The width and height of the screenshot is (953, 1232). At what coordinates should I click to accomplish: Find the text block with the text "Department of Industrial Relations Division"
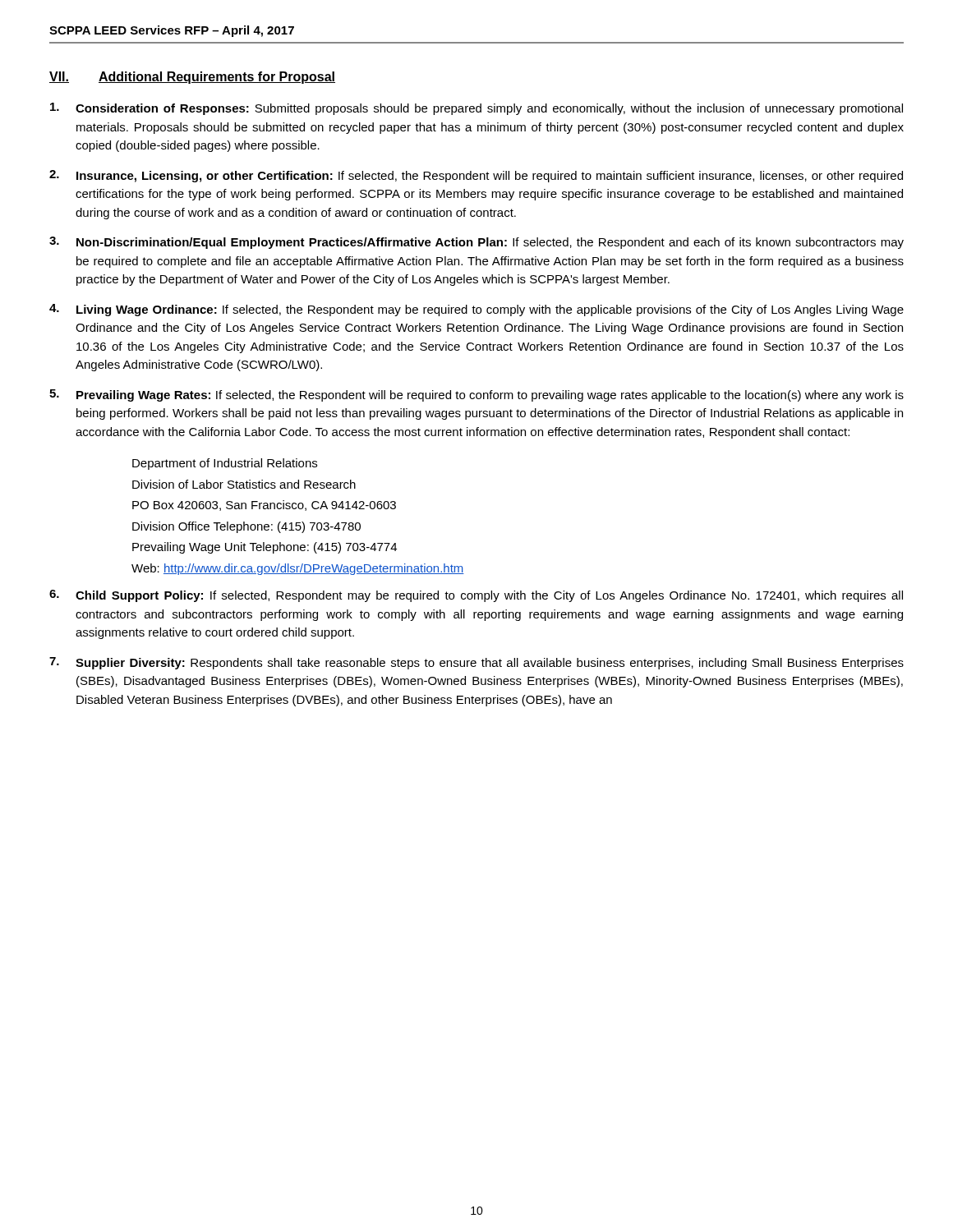[298, 515]
